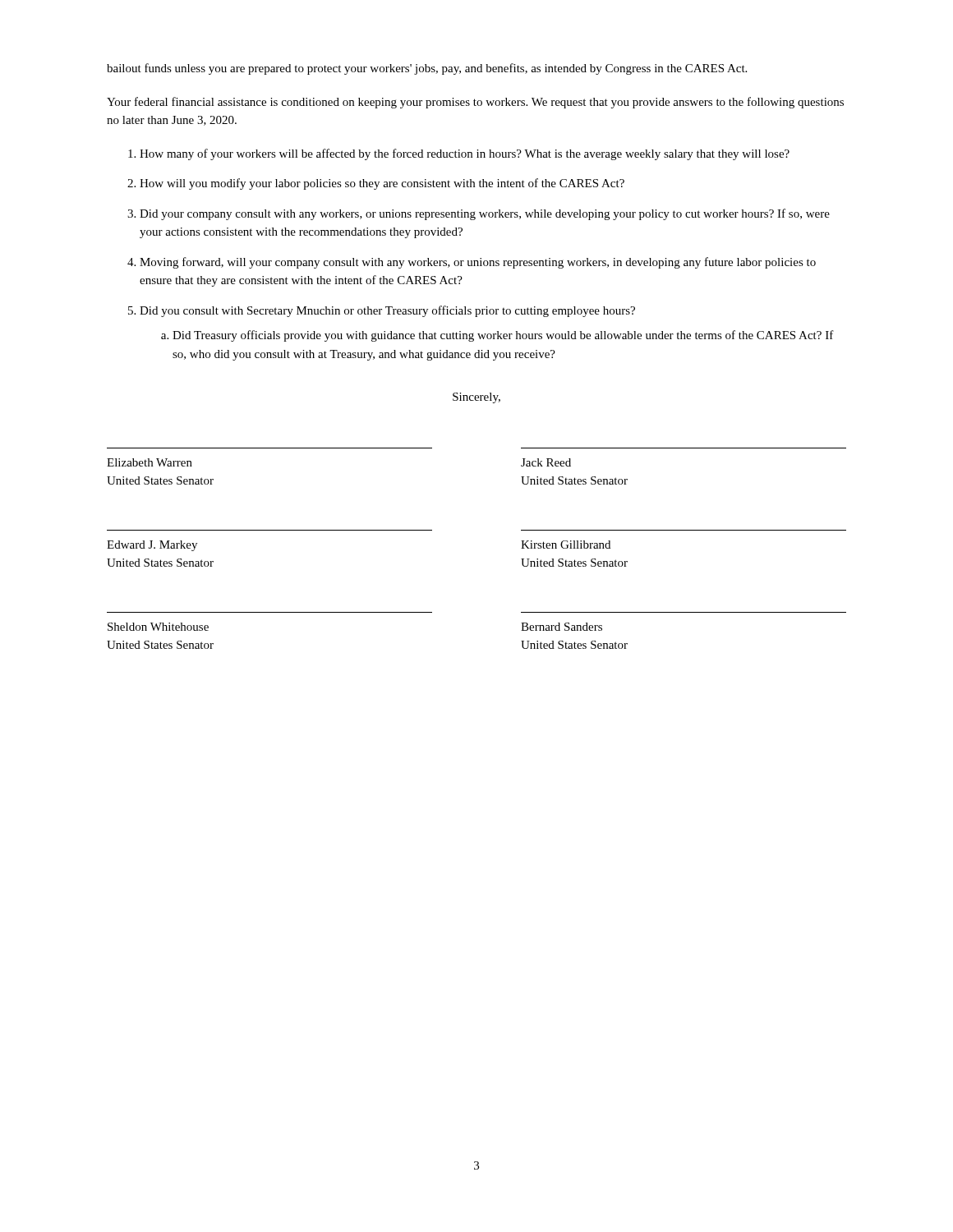953x1232 pixels.
Task: Locate the text block containing "Sheldon Whitehouse United"
Action: point(158,627)
